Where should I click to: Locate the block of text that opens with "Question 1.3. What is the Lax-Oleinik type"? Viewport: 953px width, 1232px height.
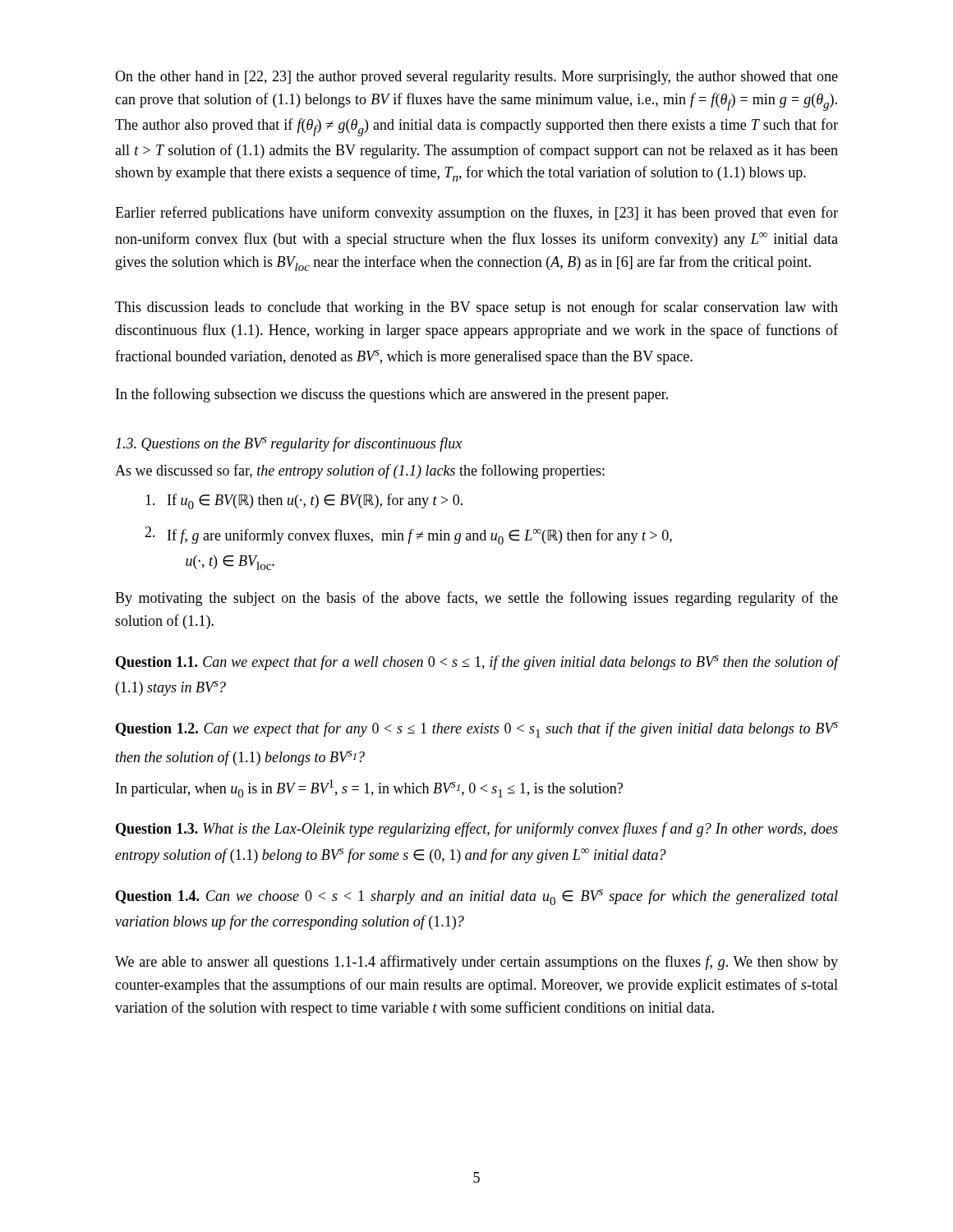click(x=476, y=842)
